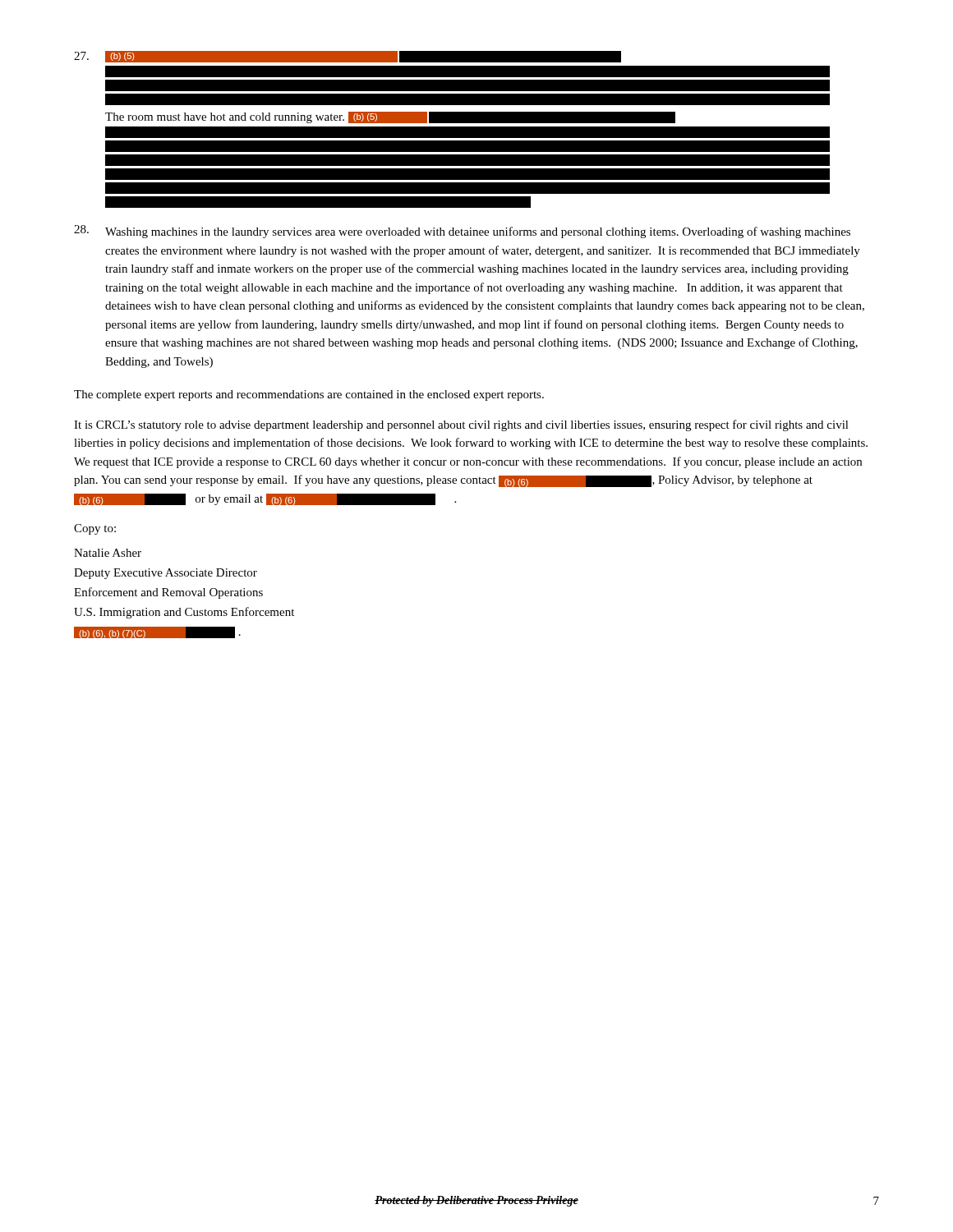Click on the list item that reads "27. (b) (5) The room"
Screen dimensions: 1232x953
tap(476, 129)
